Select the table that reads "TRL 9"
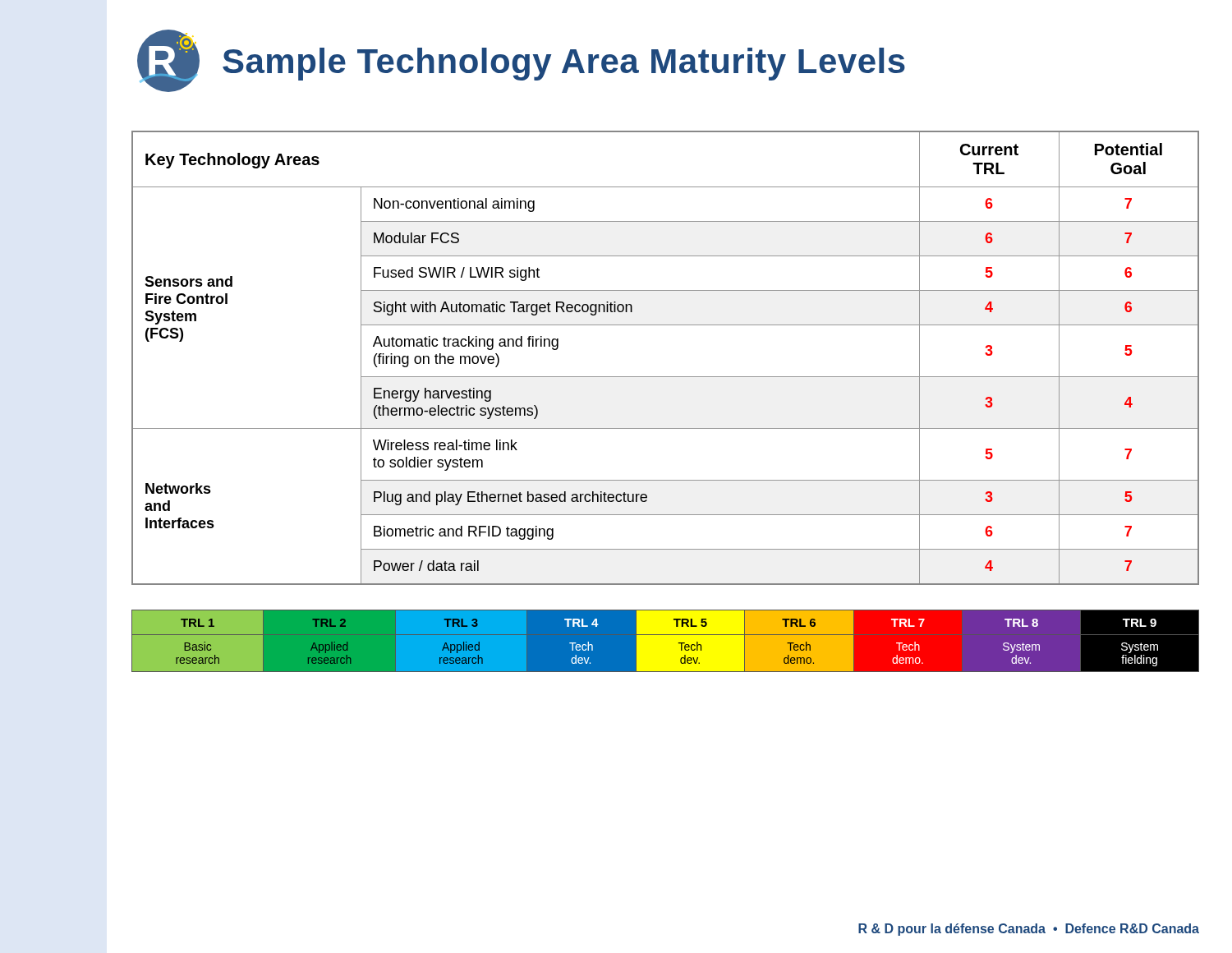 pyautogui.click(x=665, y=641)
